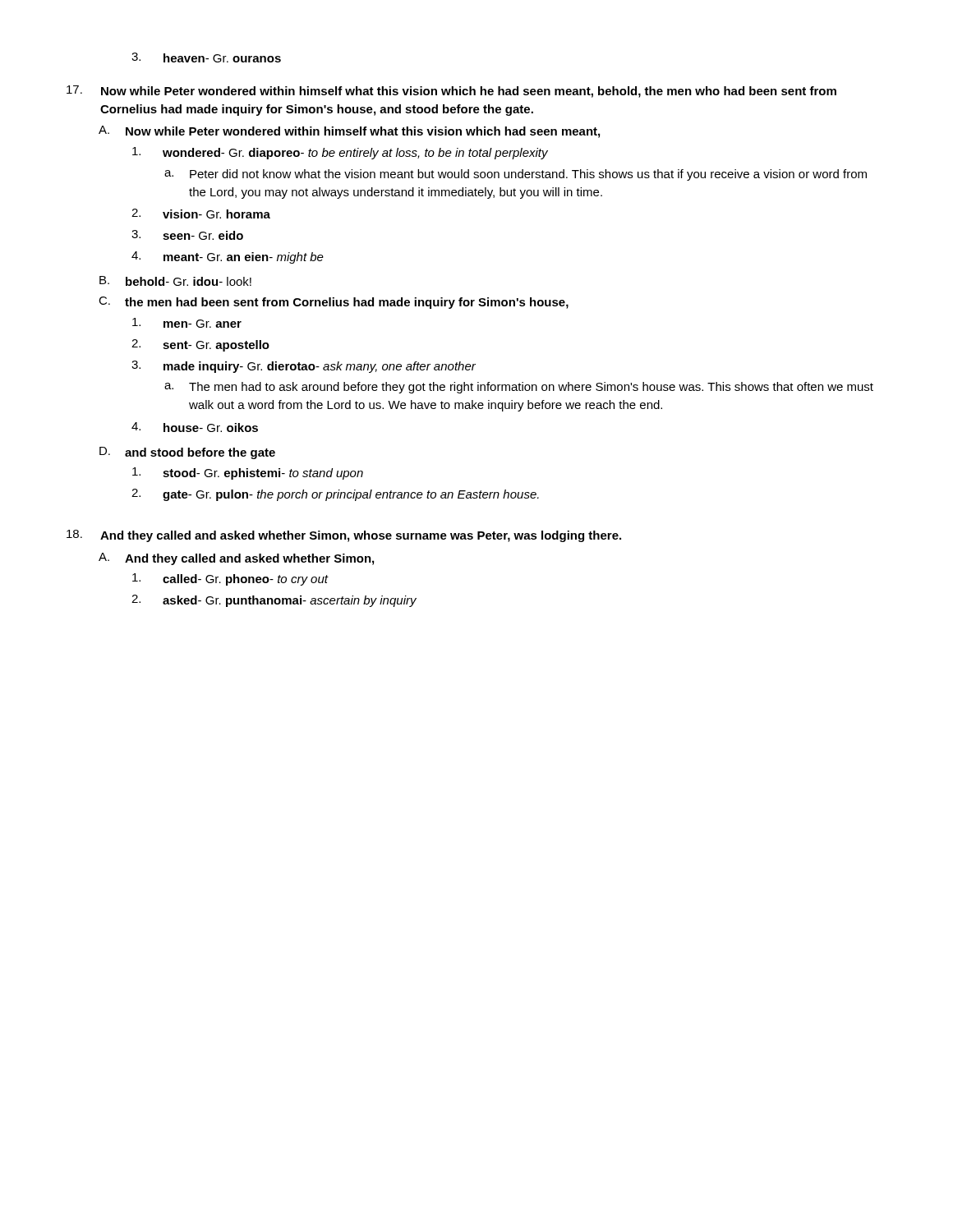Viewport: 953px width, 1232px height.
Task: Select the text block starting "4. meant- Gr."
Action: [x=228, y=257]
